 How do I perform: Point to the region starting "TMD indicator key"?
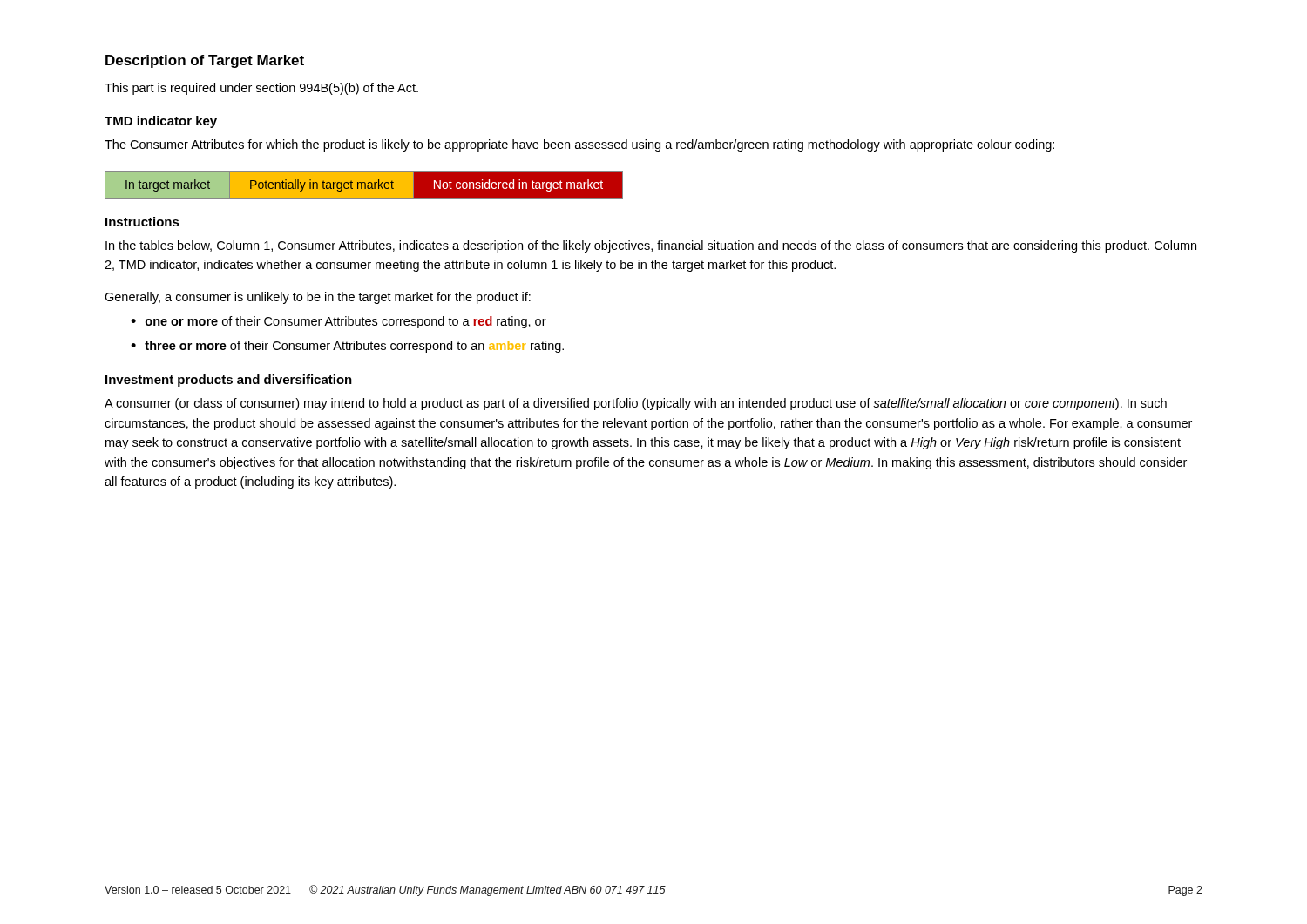(x=161, y=121)
